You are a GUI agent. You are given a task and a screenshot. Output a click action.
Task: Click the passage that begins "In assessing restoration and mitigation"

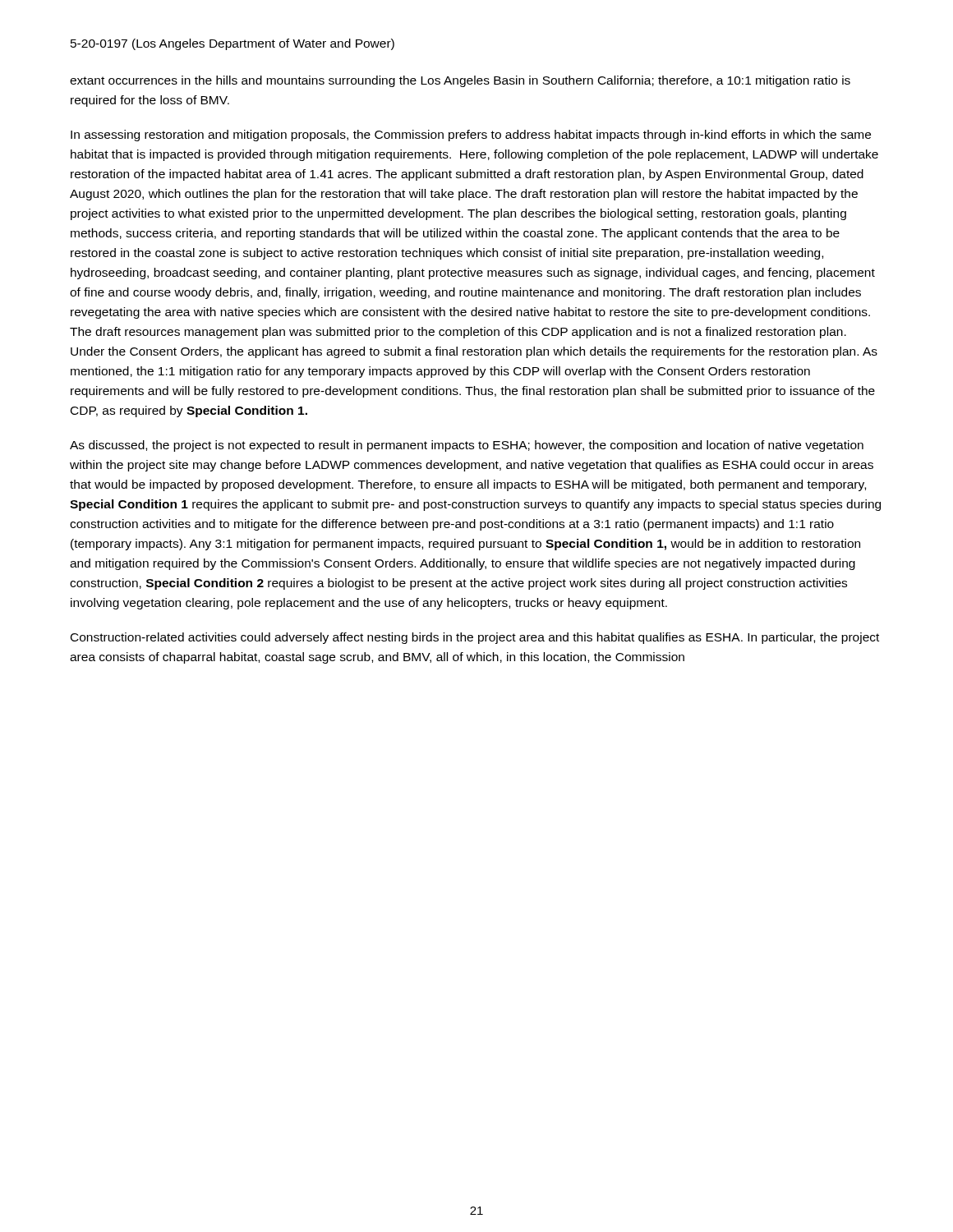pyautogui.click(x=474, y=272)
